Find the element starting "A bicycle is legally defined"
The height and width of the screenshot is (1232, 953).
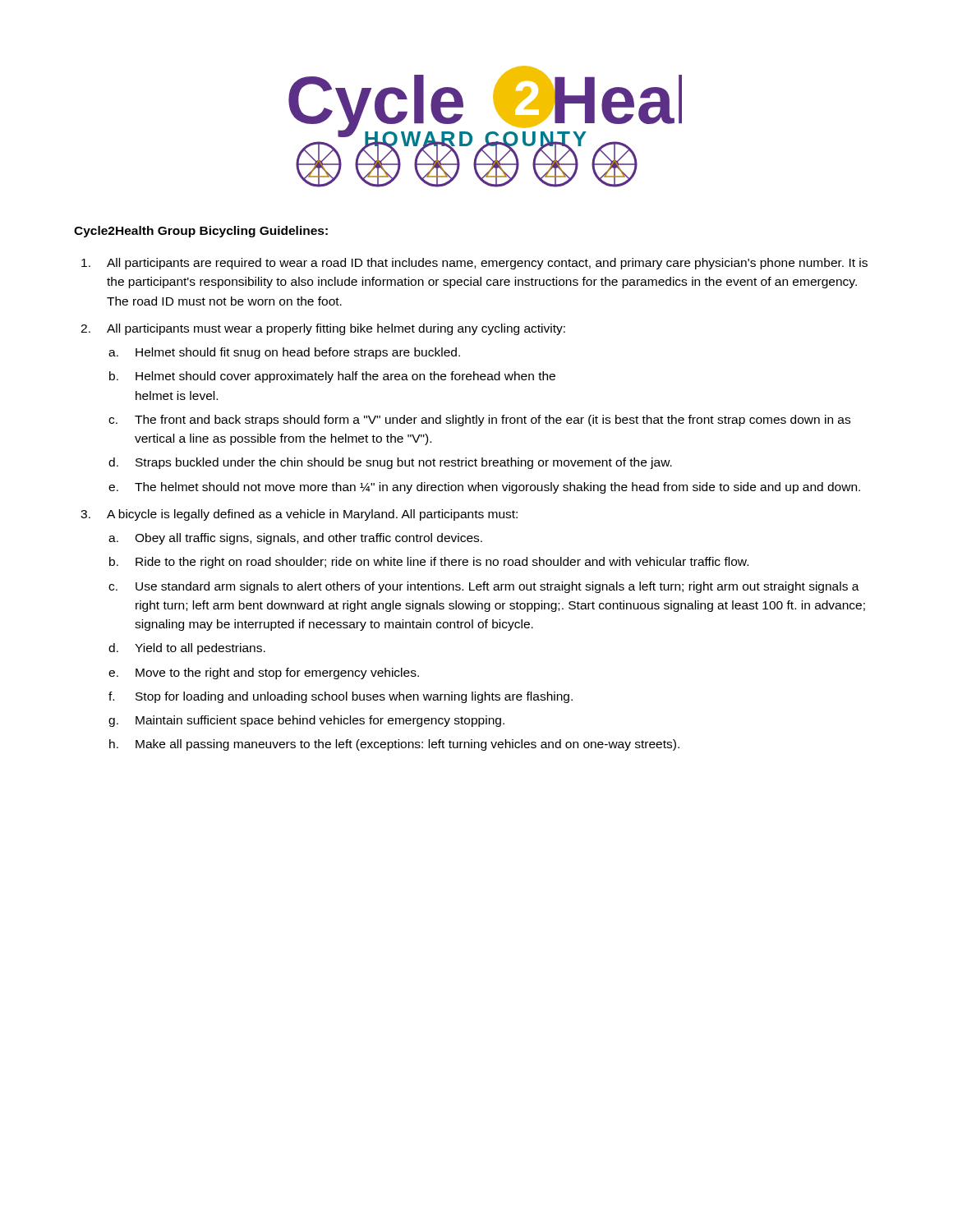[x=493, y=630]
